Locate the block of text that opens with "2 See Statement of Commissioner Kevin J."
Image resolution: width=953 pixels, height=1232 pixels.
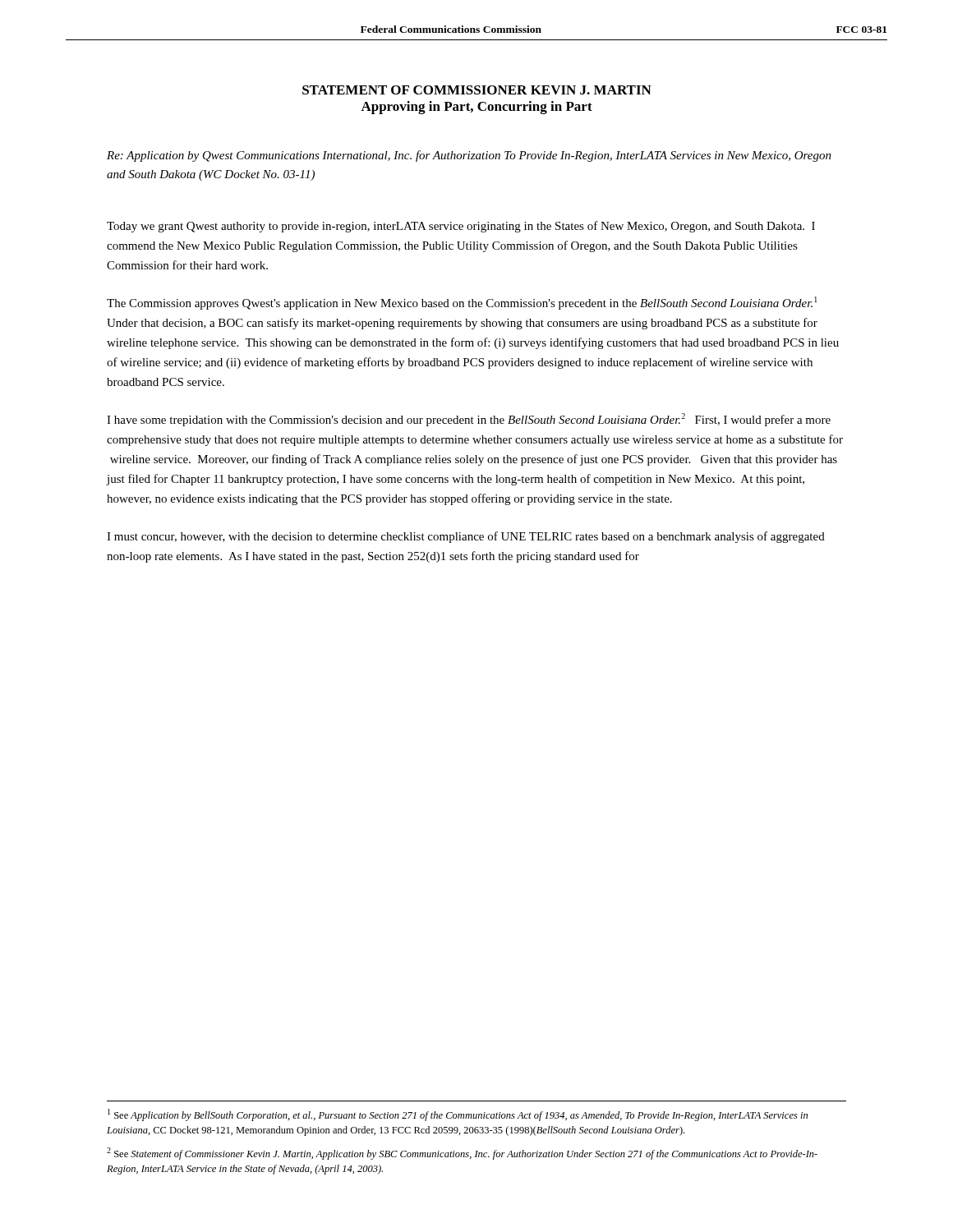tap(462, 1160)
